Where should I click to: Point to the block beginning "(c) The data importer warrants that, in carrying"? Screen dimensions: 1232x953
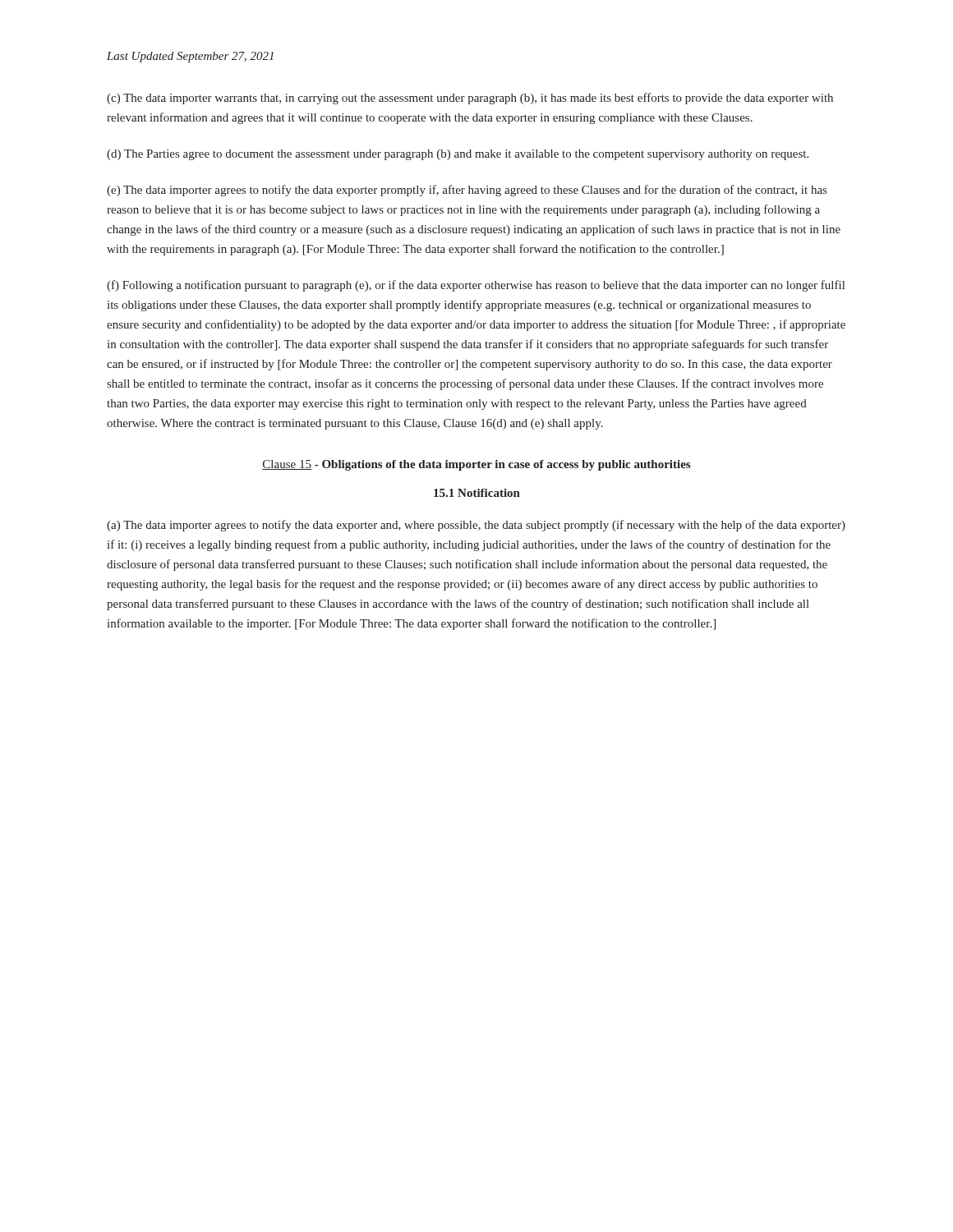click(470, 108)
